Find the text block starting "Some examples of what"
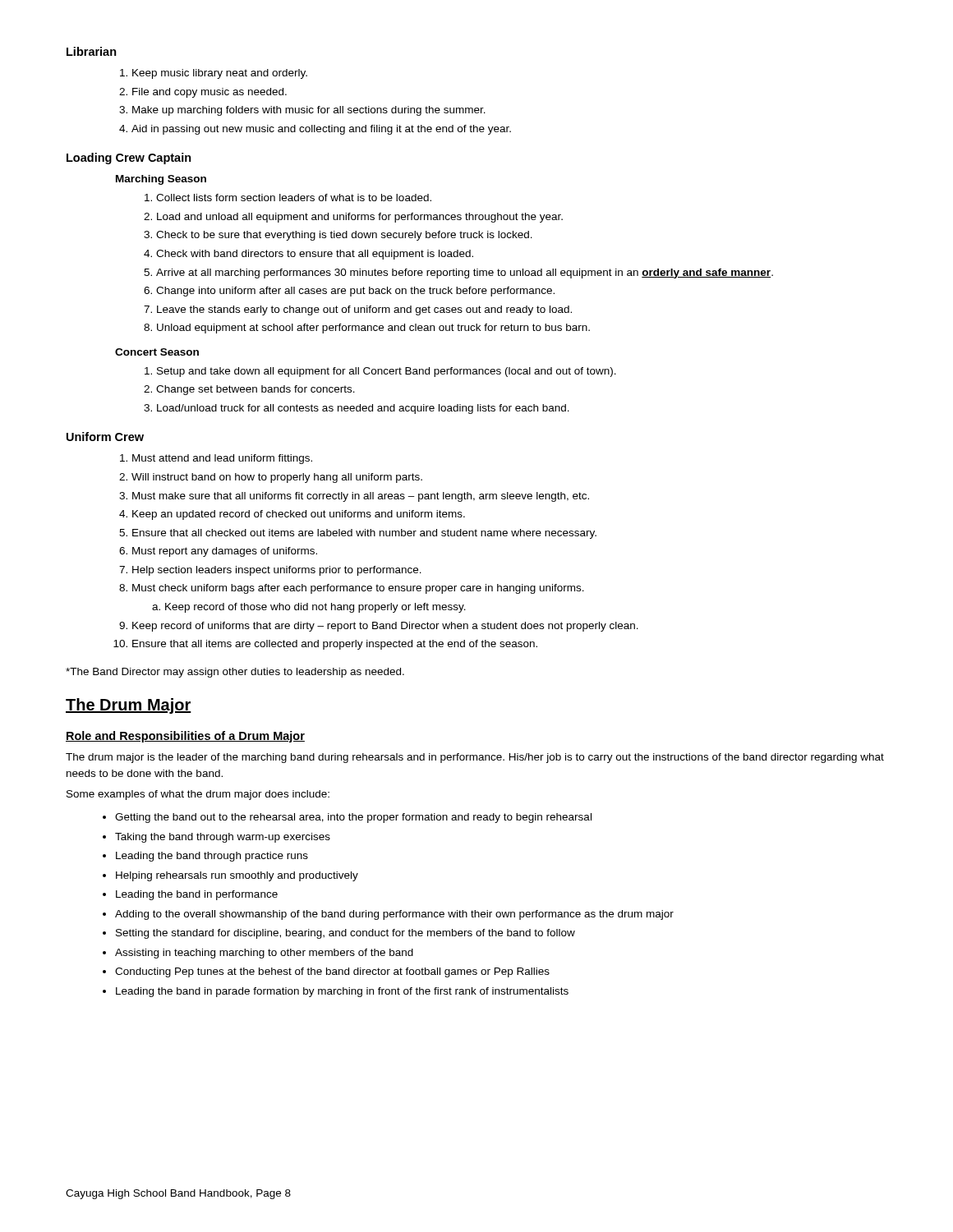This screenshot has width=953, height=1232. click(198, 794)
